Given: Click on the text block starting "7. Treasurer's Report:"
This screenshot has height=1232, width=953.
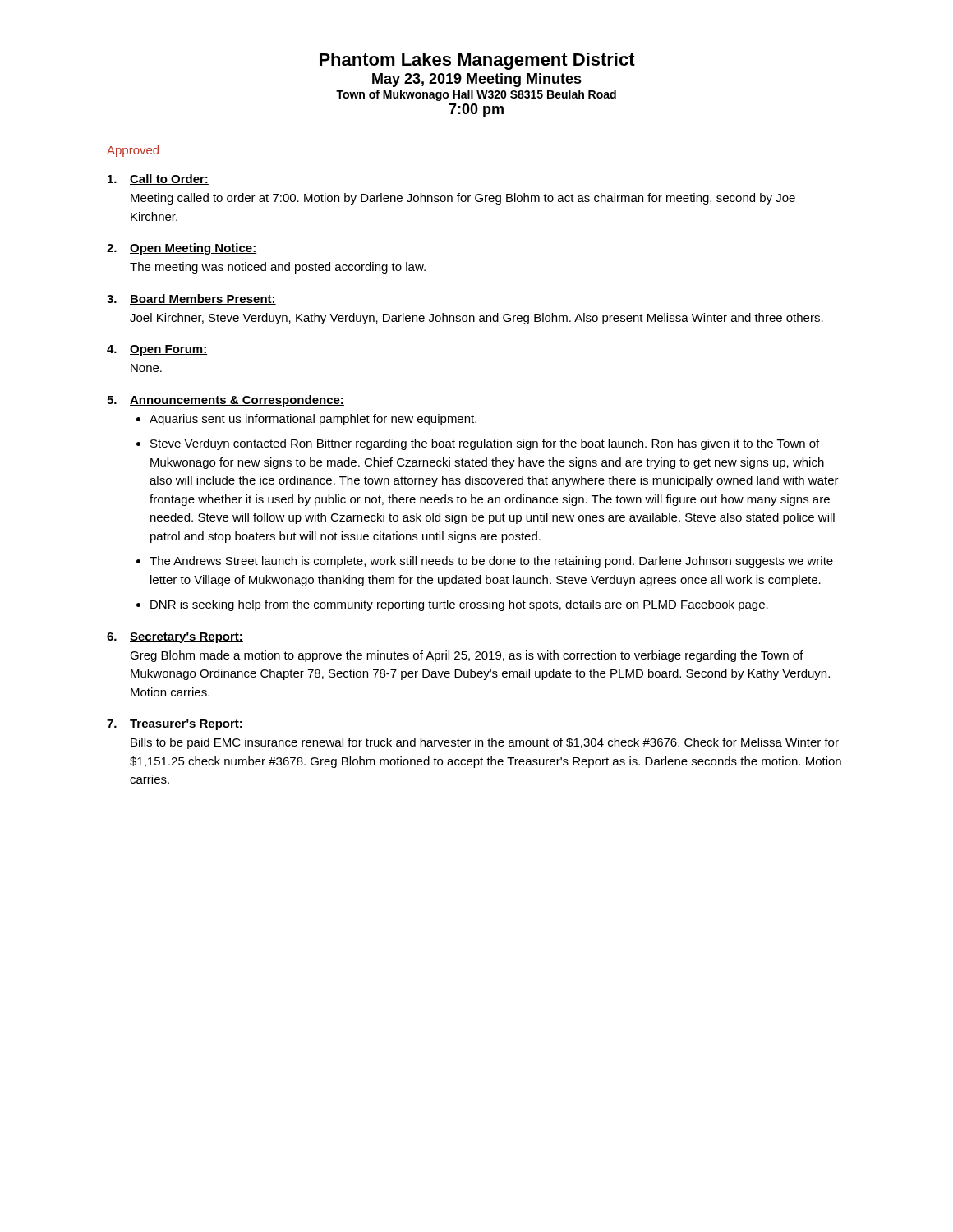Looking at the screenshot, I should (x=175, y=725).
